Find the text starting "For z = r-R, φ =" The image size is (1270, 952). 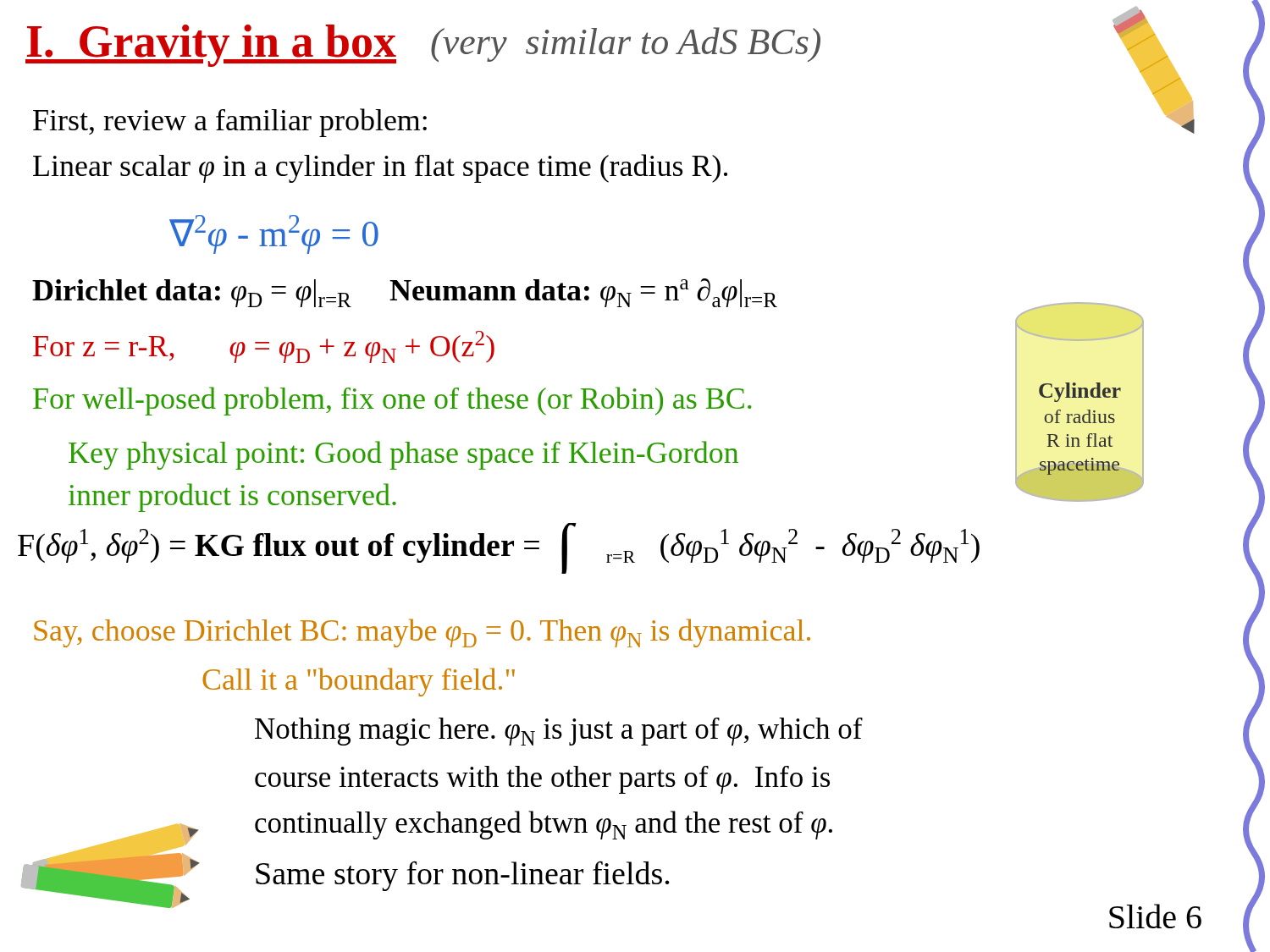pyautogui.click(x=264, y=347)
